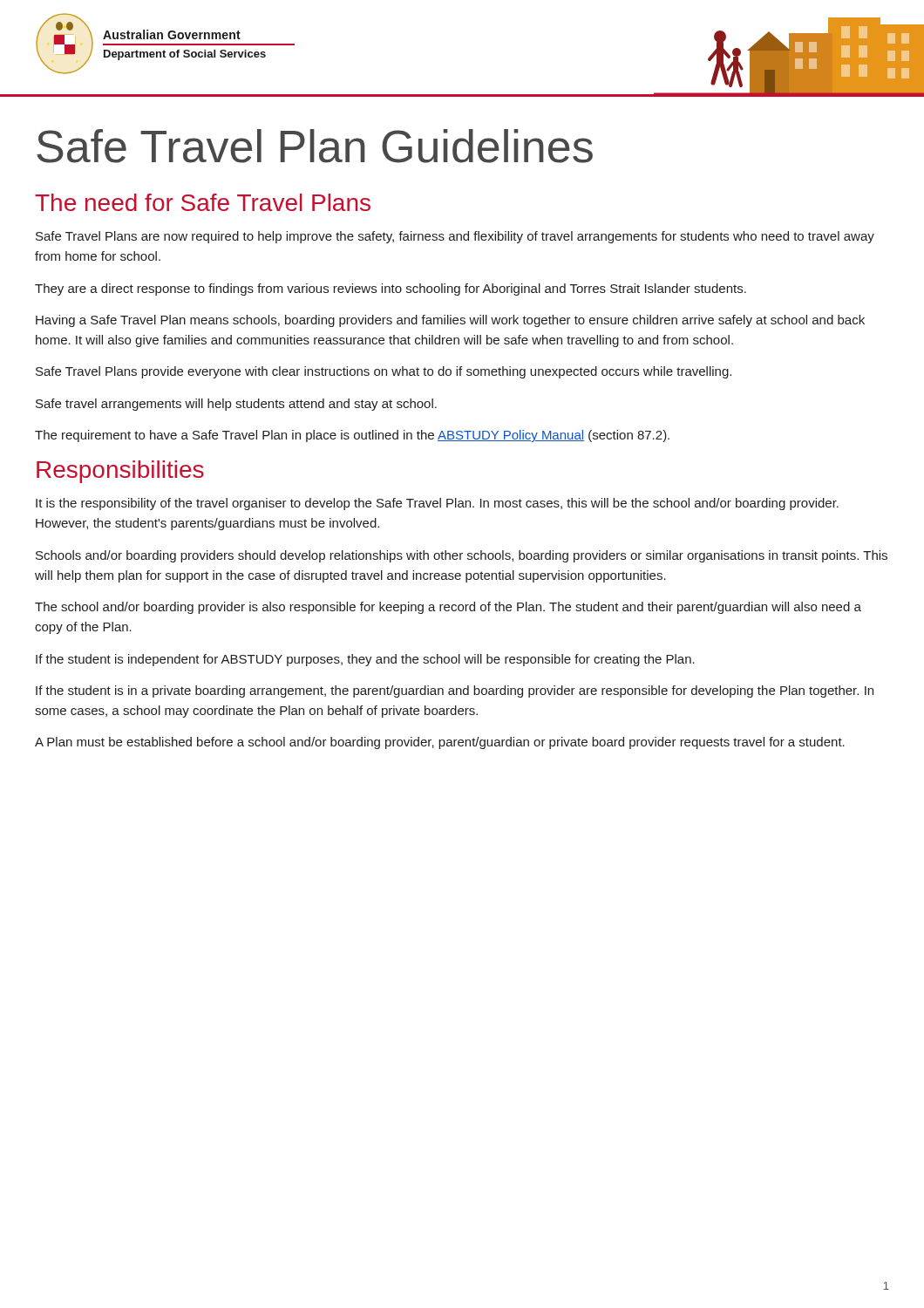The image size is (924, 1308).
Task: Click on the illustration
Action: pos(789,48)
